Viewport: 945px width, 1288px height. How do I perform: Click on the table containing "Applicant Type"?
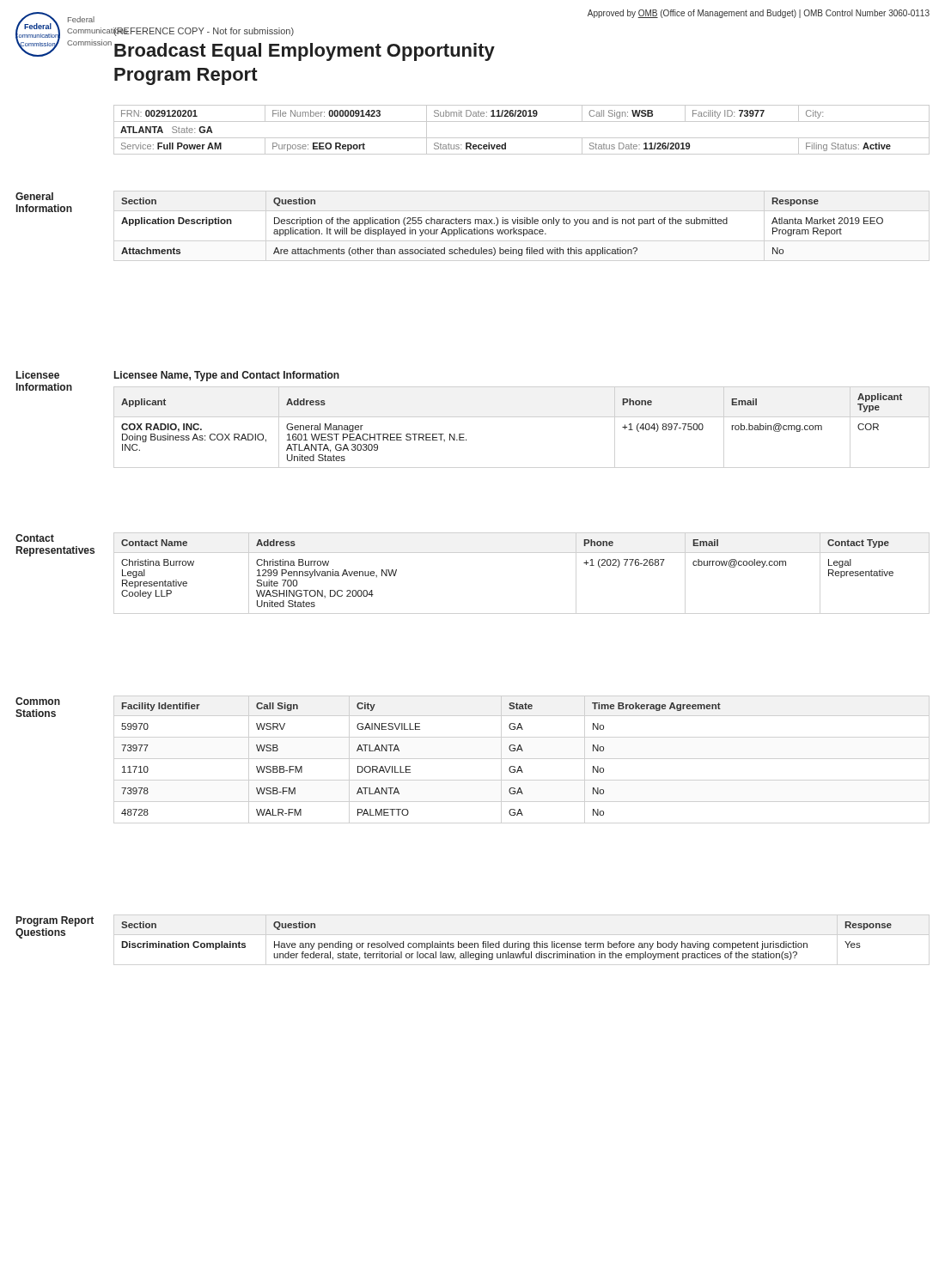click(x=521, y=427)
